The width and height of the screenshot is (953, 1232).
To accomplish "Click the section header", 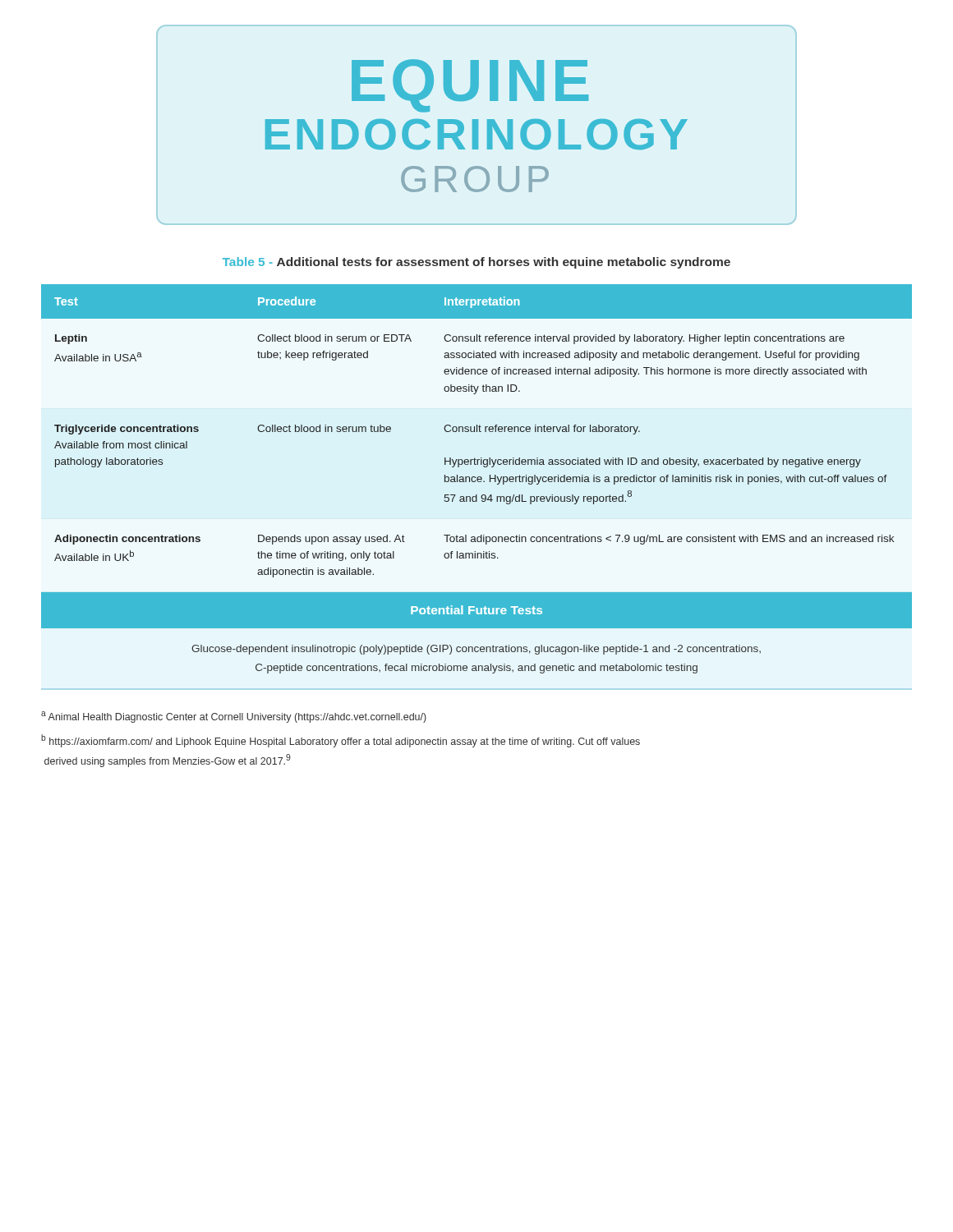I will coord(476,610).
